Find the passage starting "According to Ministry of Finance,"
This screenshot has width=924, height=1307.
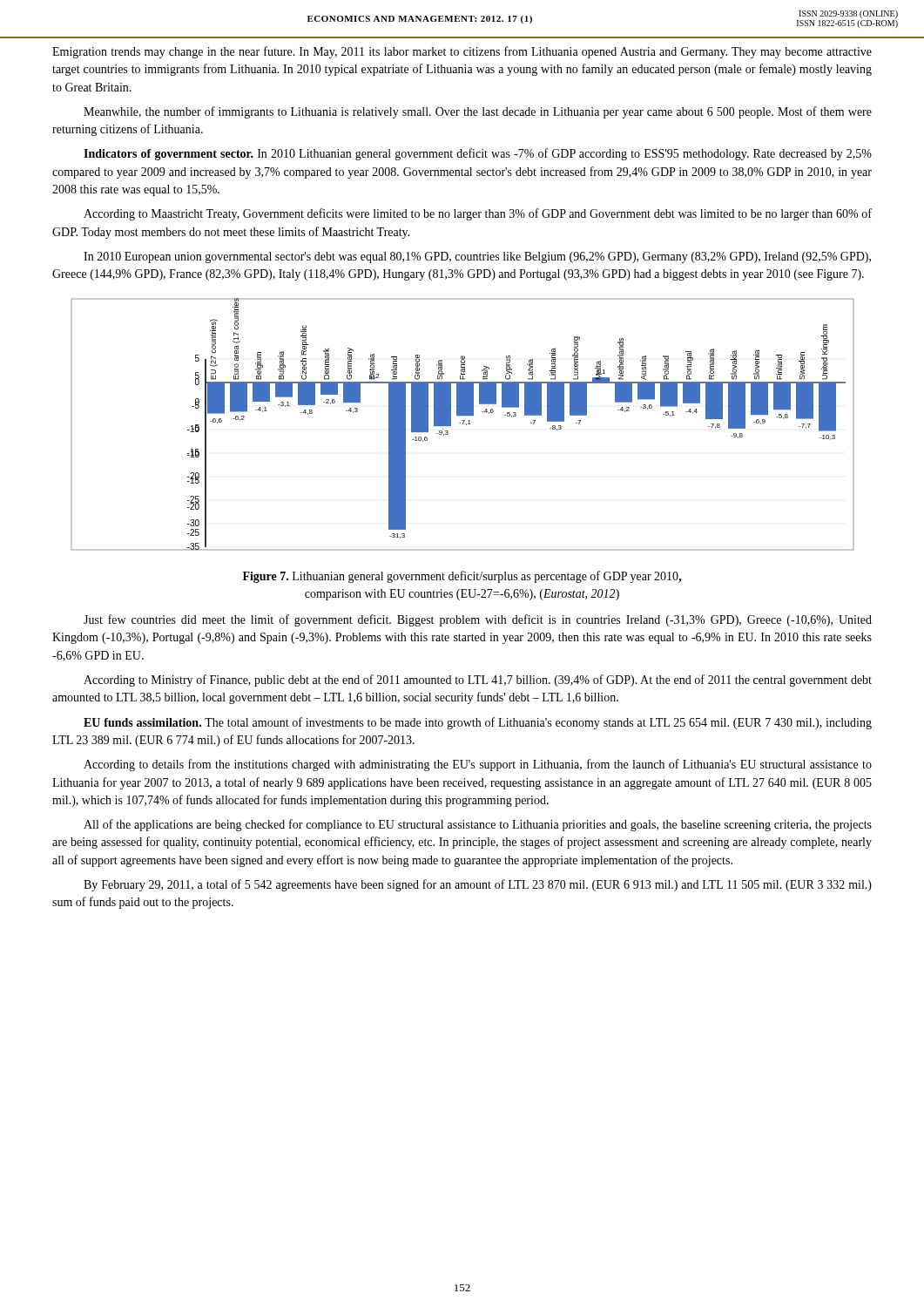tap(462, 690)
